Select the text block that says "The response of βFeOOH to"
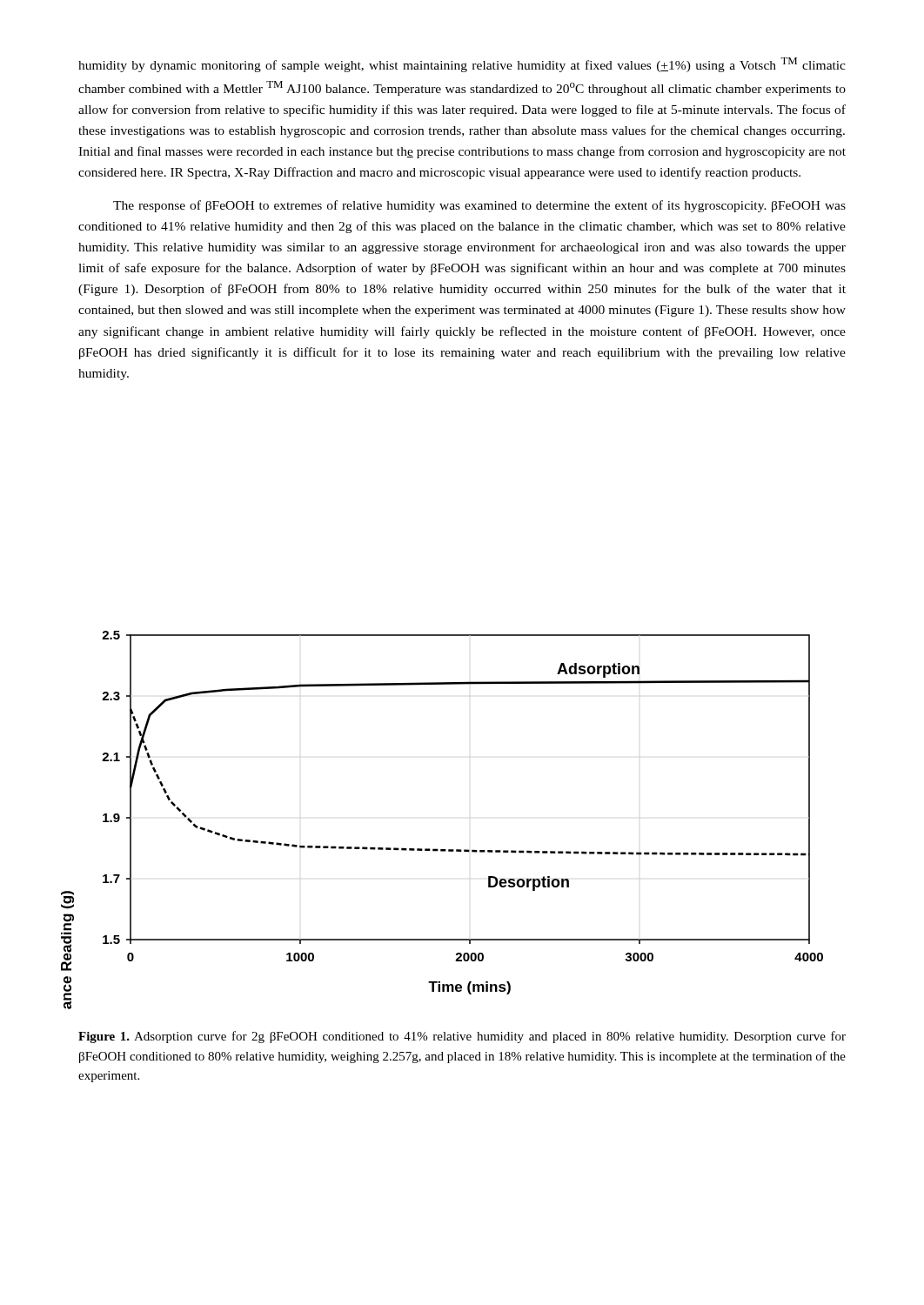Image resolution: width=924 pixels, height=1305 pixels. click(462, 289)
